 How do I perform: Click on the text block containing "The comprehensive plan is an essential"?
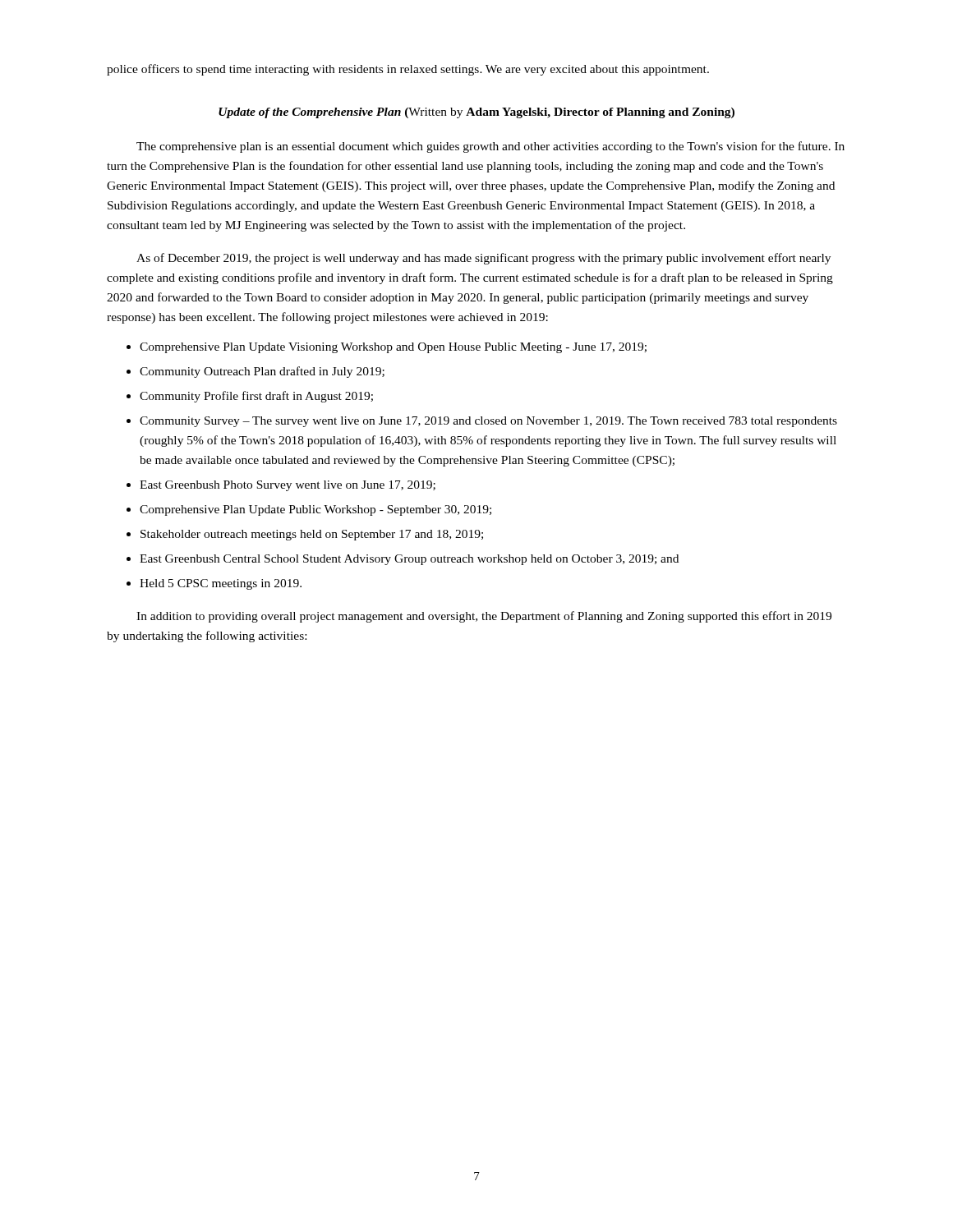pyautogui.click(x=476, y=185)
